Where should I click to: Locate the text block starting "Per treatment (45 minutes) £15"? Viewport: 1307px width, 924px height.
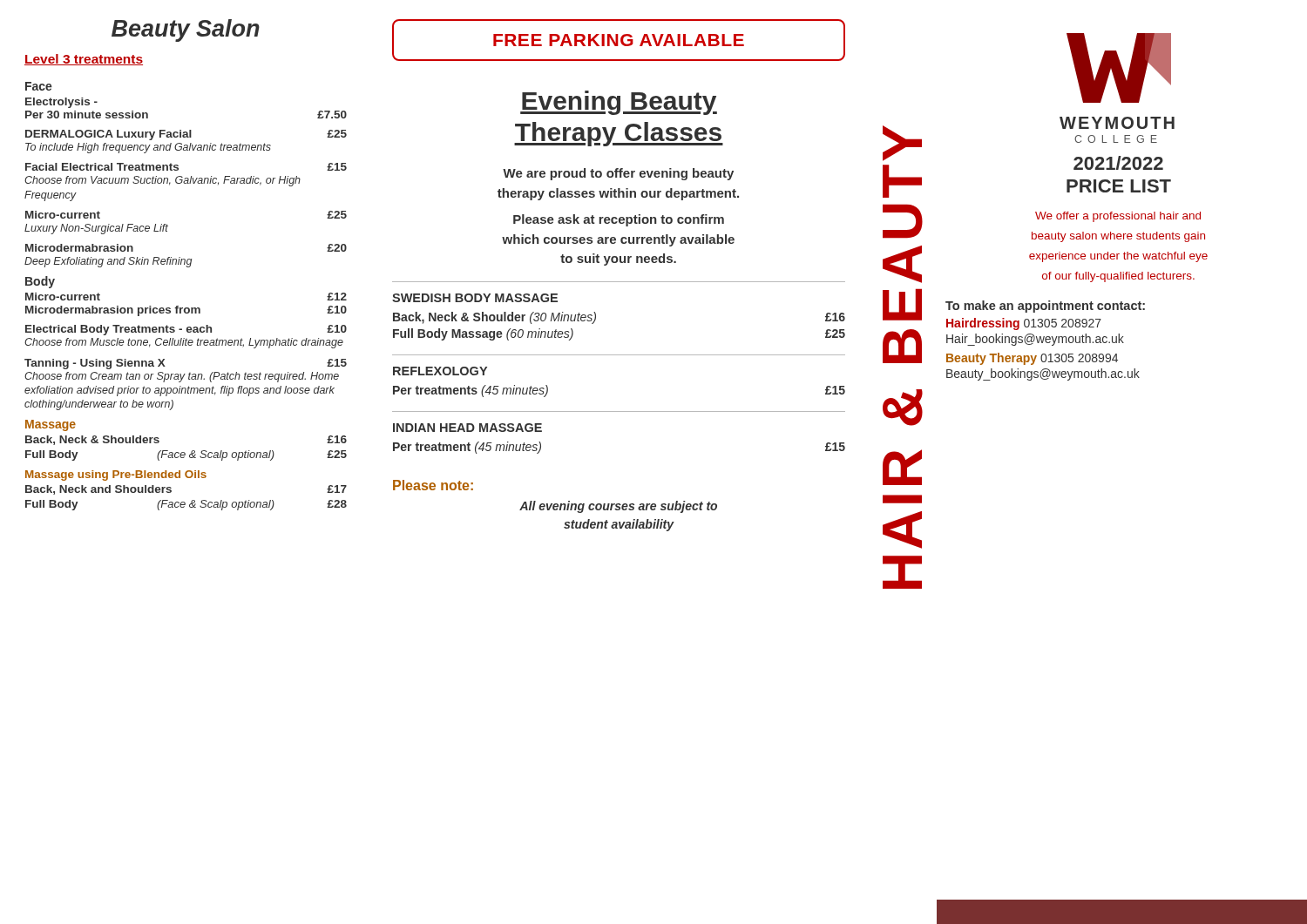(x=465, y=447)
